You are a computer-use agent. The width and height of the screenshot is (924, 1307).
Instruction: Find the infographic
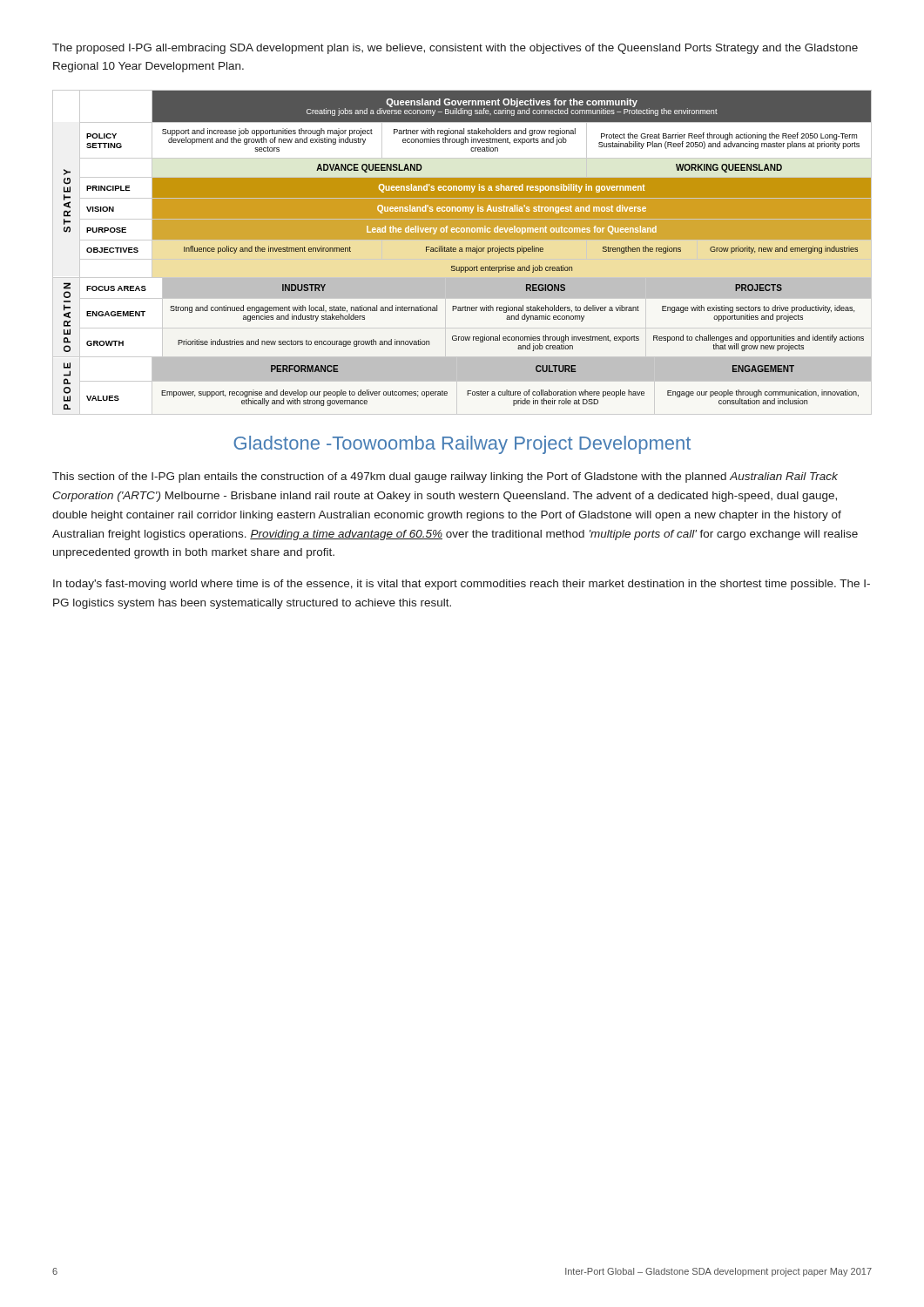[x=462, y=252]
